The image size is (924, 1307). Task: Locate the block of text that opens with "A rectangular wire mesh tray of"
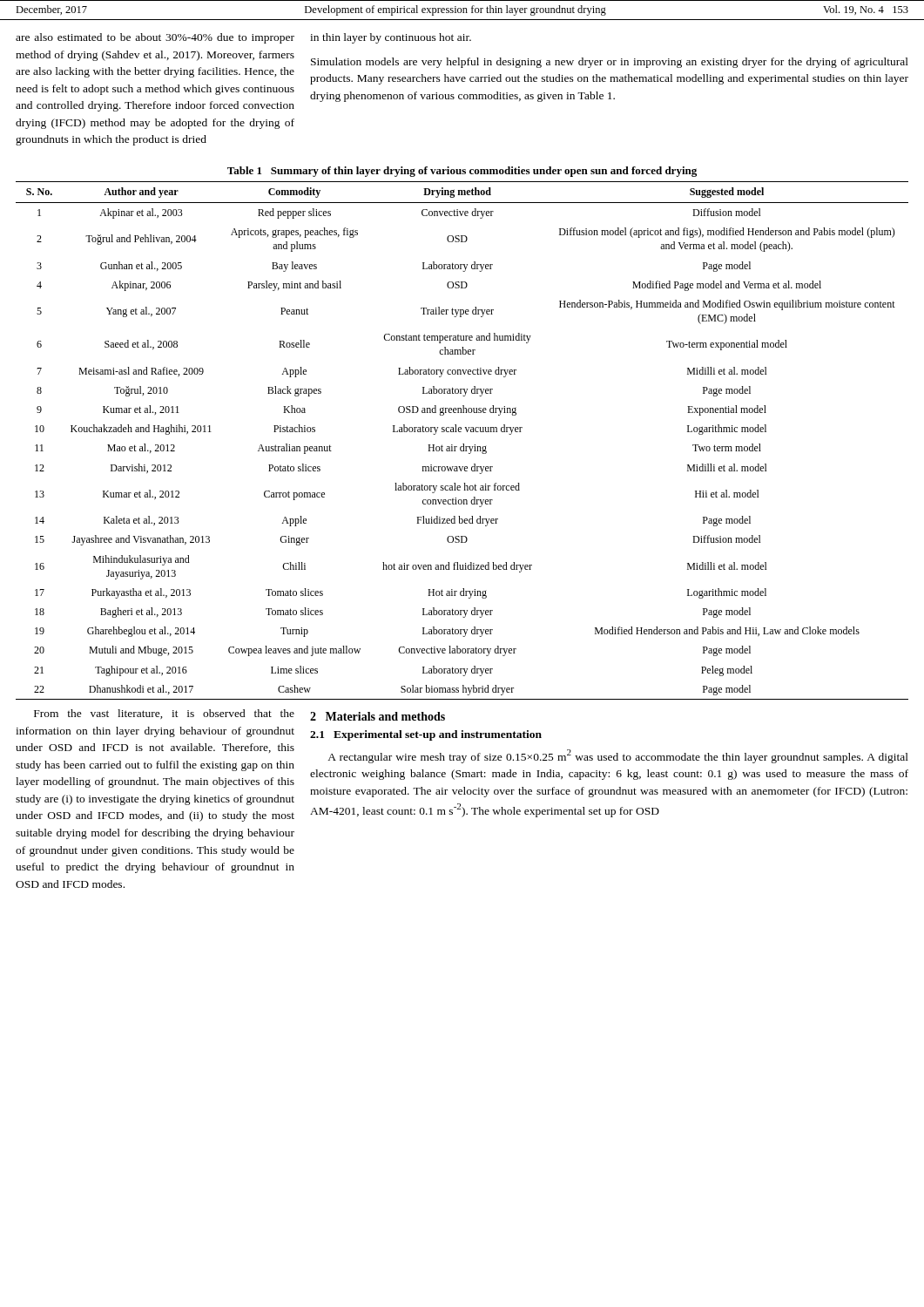coord(609,782)
